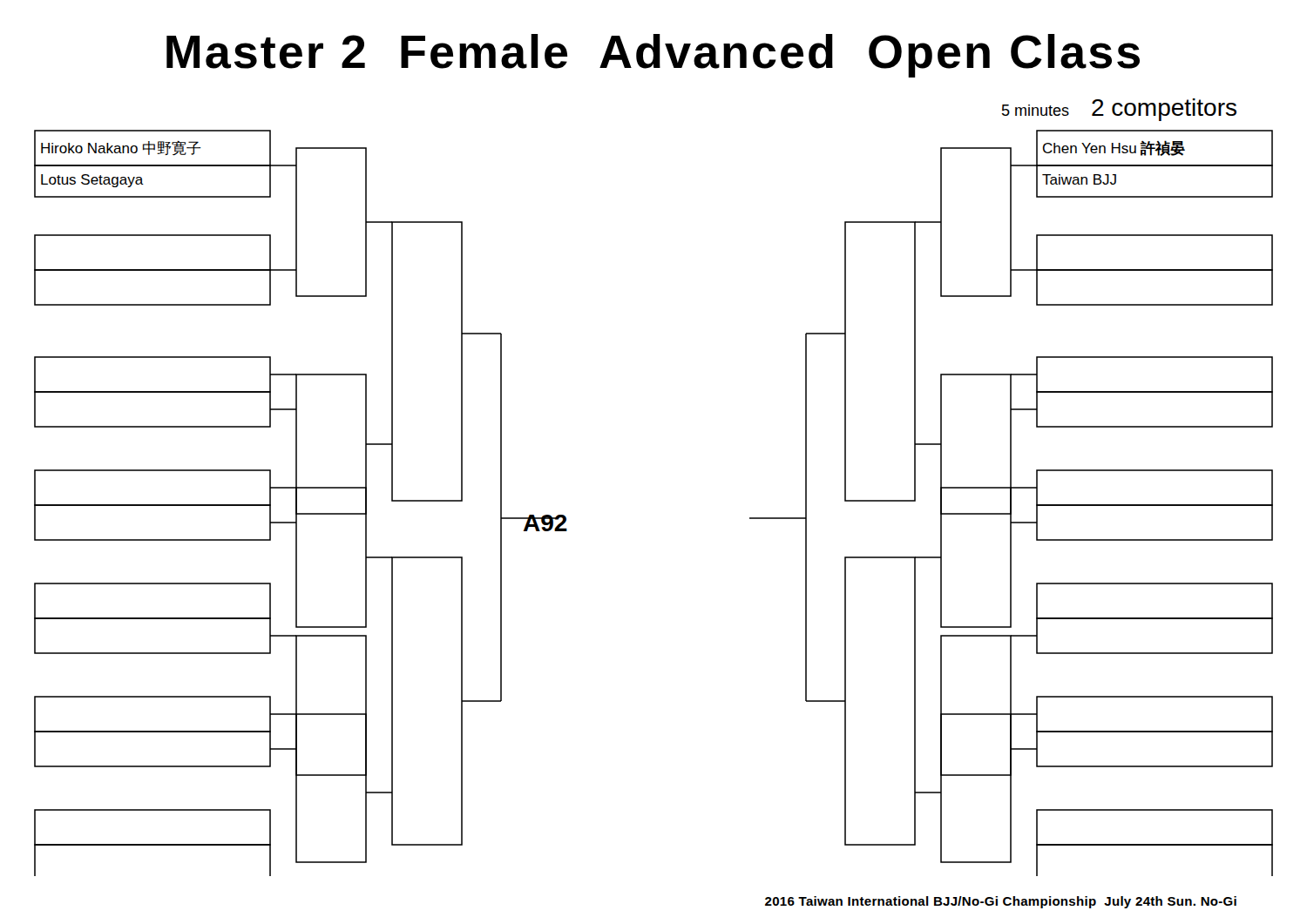This screenshot has height=924, width=1307.
Task: Navigate to the passage starting "5 minutes 2 competitors"
Action: click(x=1119, y=108)
